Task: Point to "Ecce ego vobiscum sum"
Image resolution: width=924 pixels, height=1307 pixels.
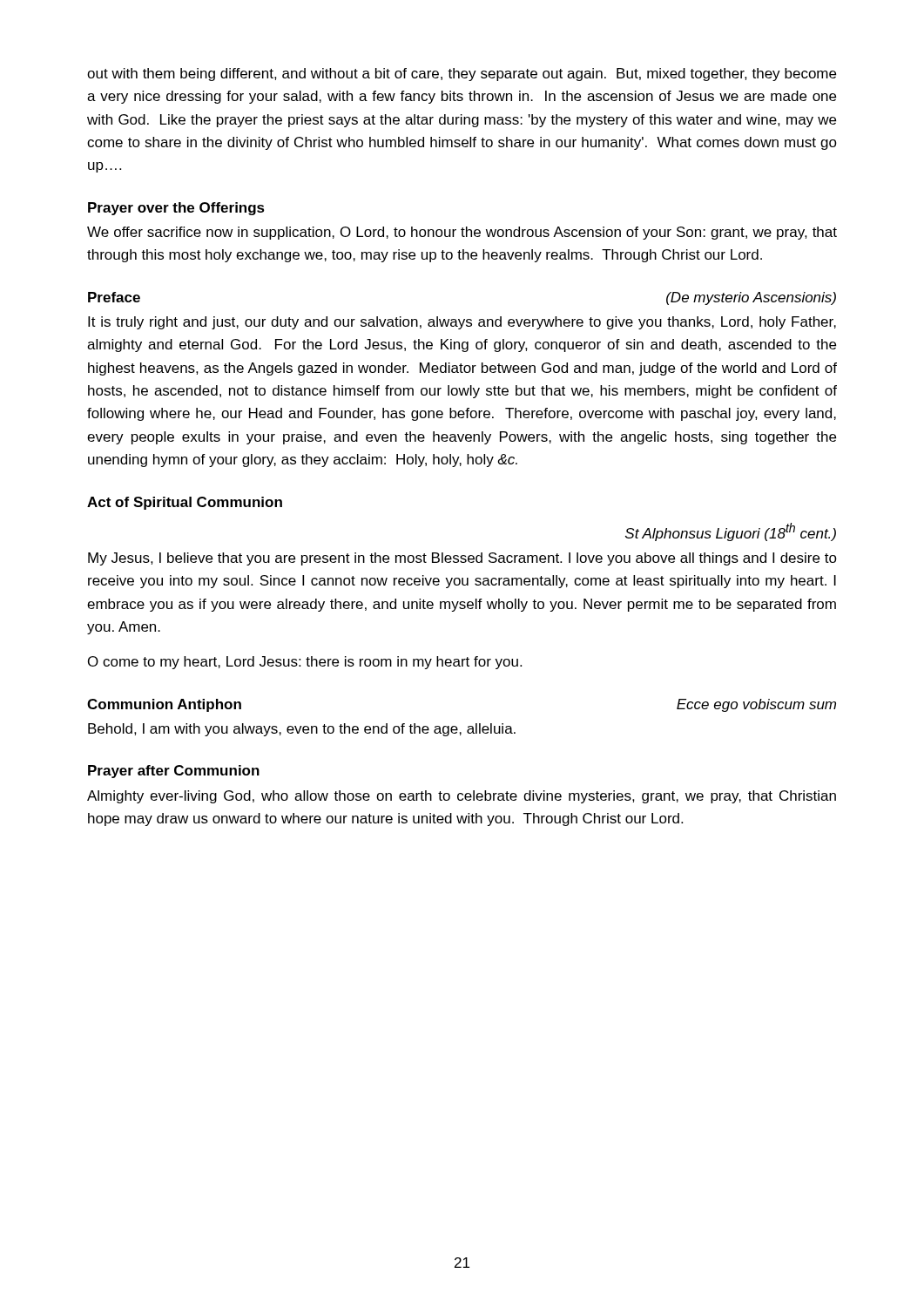Action: (757, 704)
